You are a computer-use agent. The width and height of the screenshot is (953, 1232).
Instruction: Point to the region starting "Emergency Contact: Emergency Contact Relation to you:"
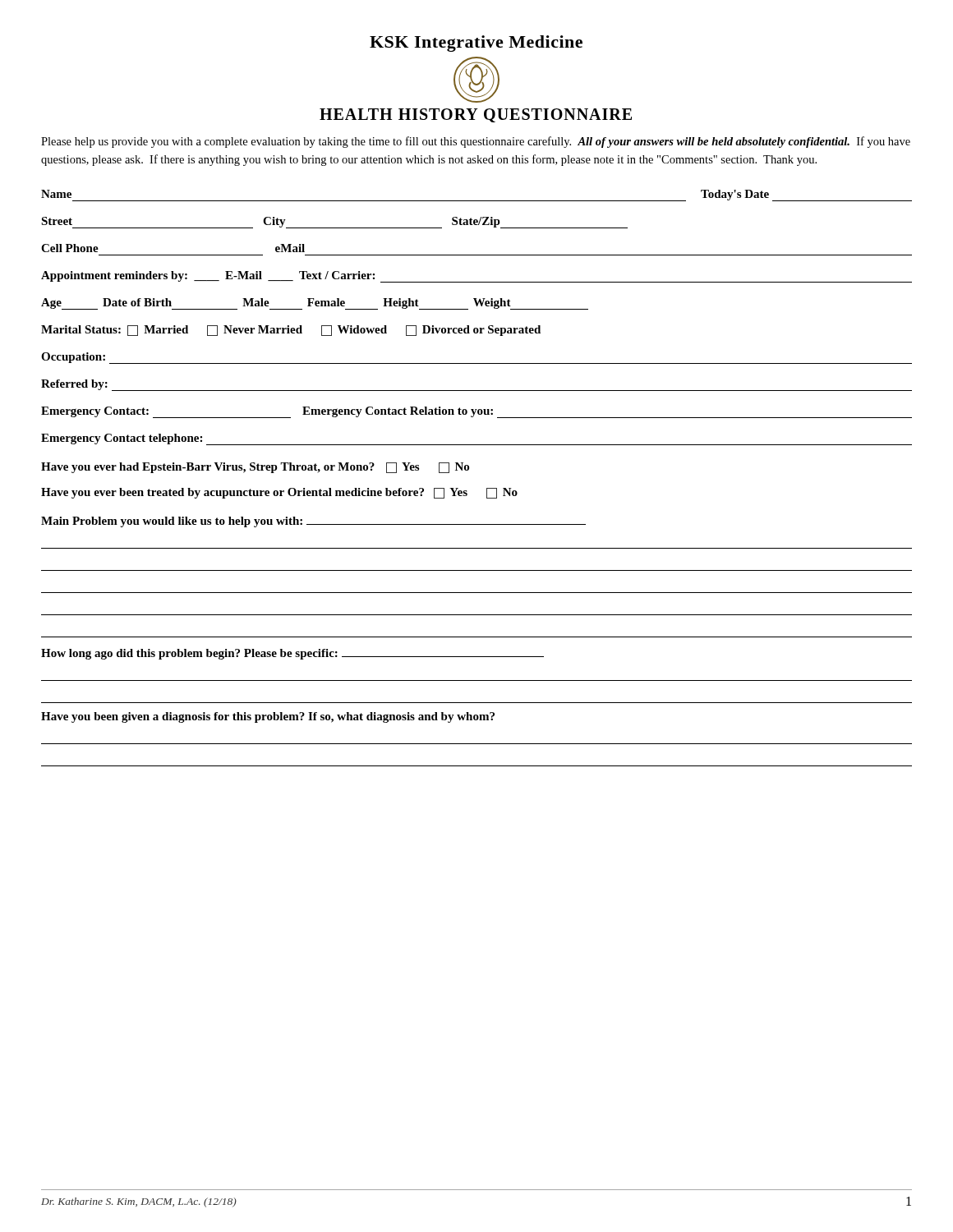tap(476, 411)
